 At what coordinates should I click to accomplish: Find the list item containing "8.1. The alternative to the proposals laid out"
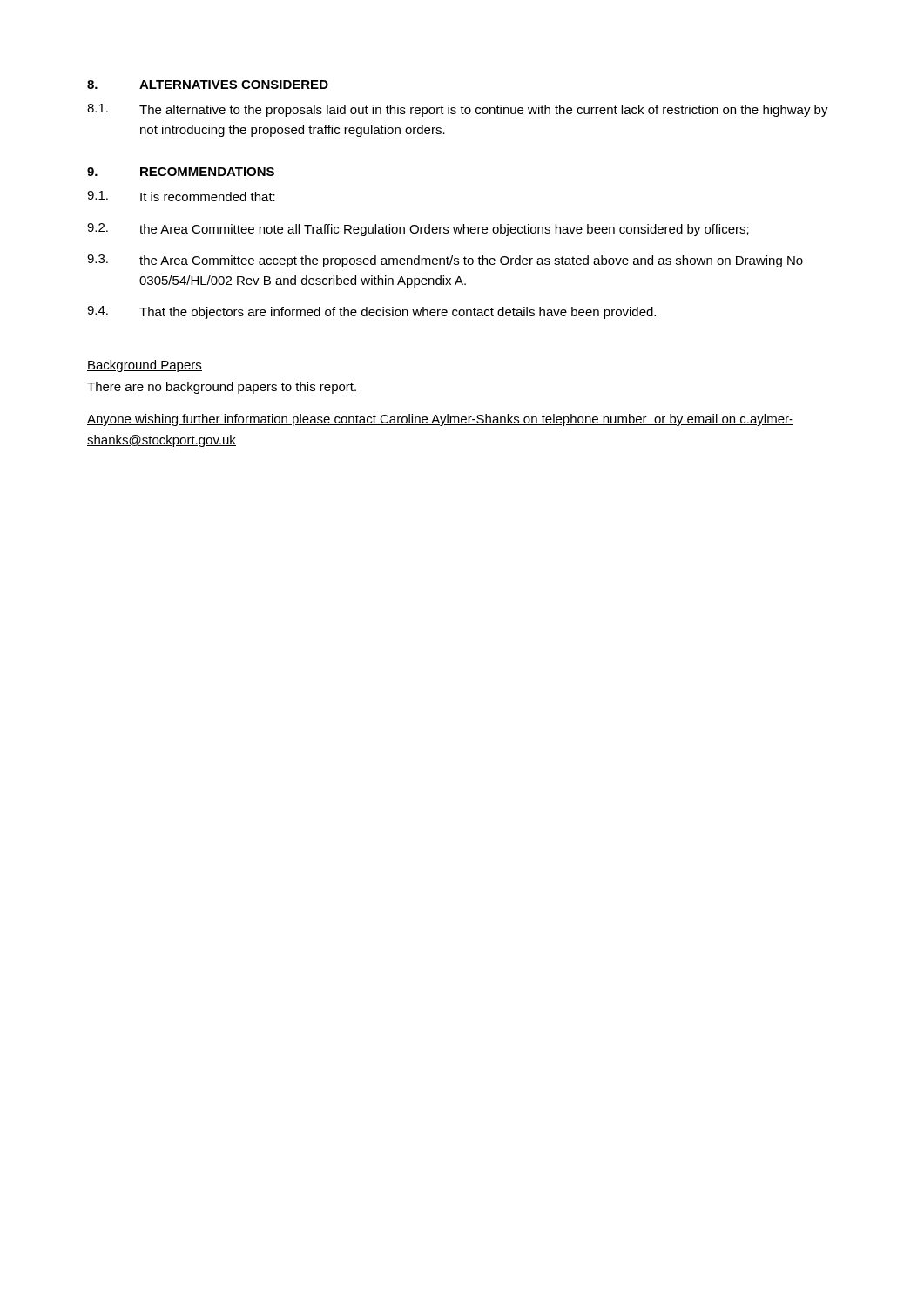(x=462, y=120)
